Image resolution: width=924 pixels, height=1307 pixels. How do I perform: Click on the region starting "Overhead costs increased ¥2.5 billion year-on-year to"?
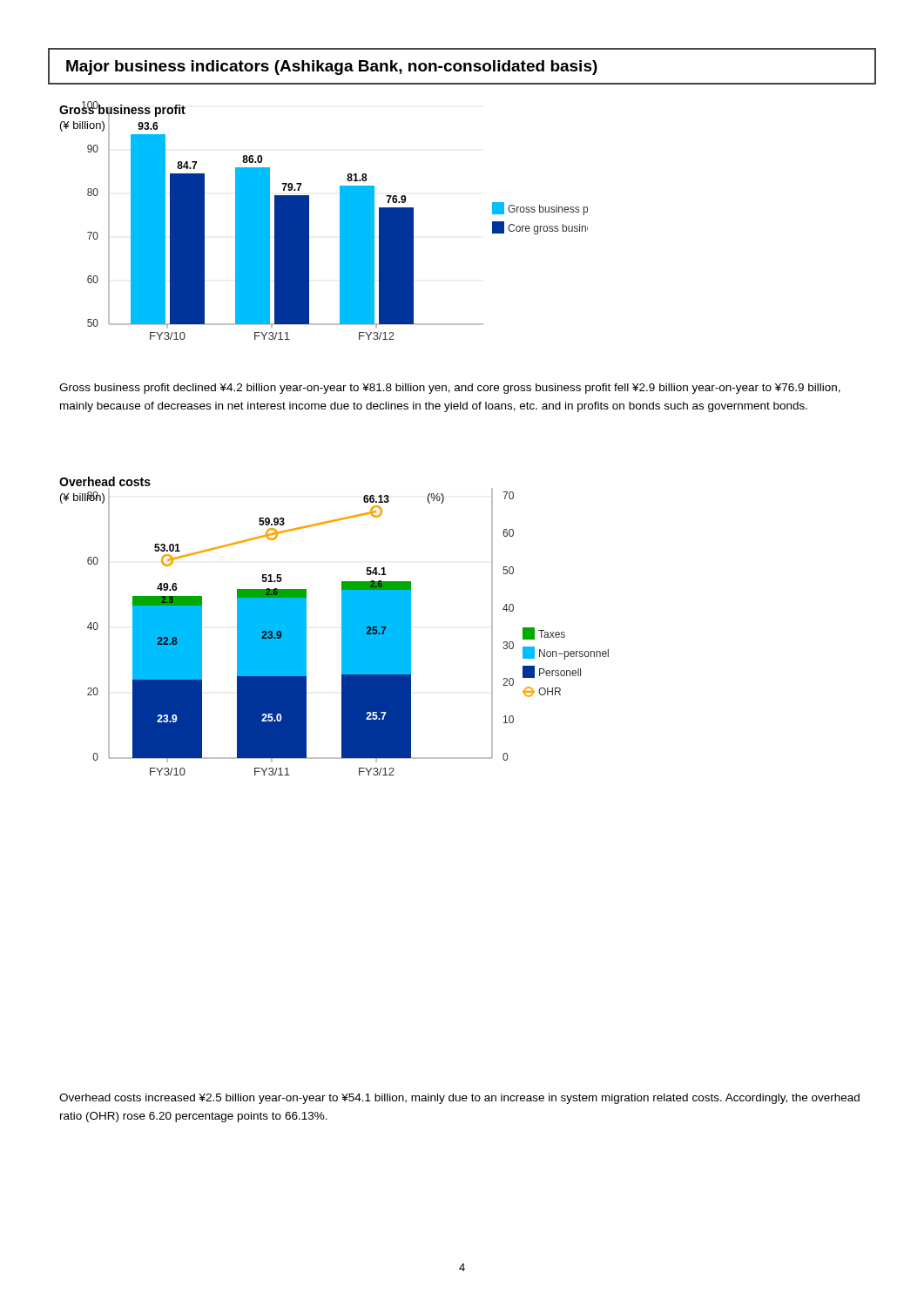coord(460,1107)
